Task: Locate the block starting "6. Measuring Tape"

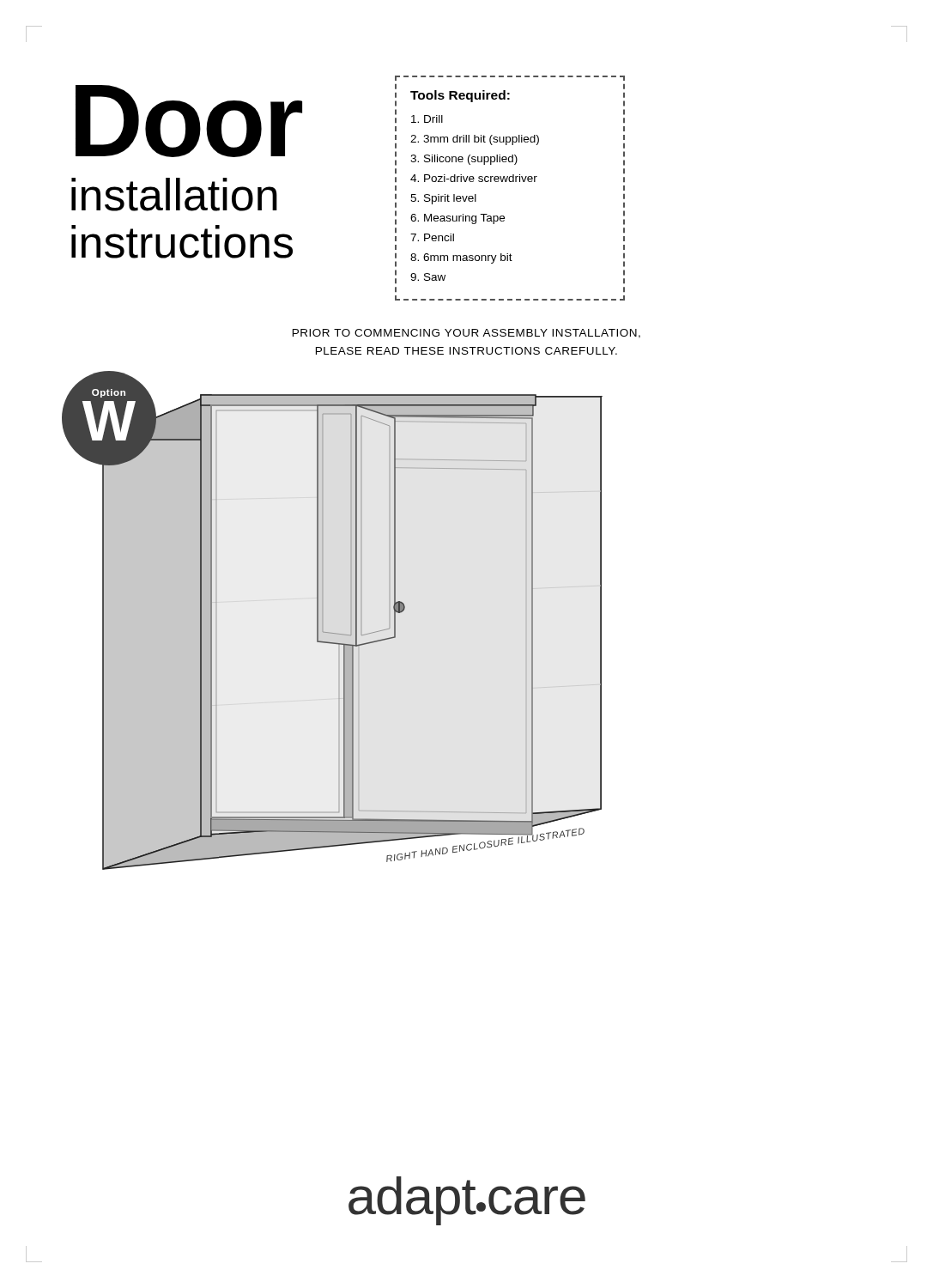Action: (458, 217)
